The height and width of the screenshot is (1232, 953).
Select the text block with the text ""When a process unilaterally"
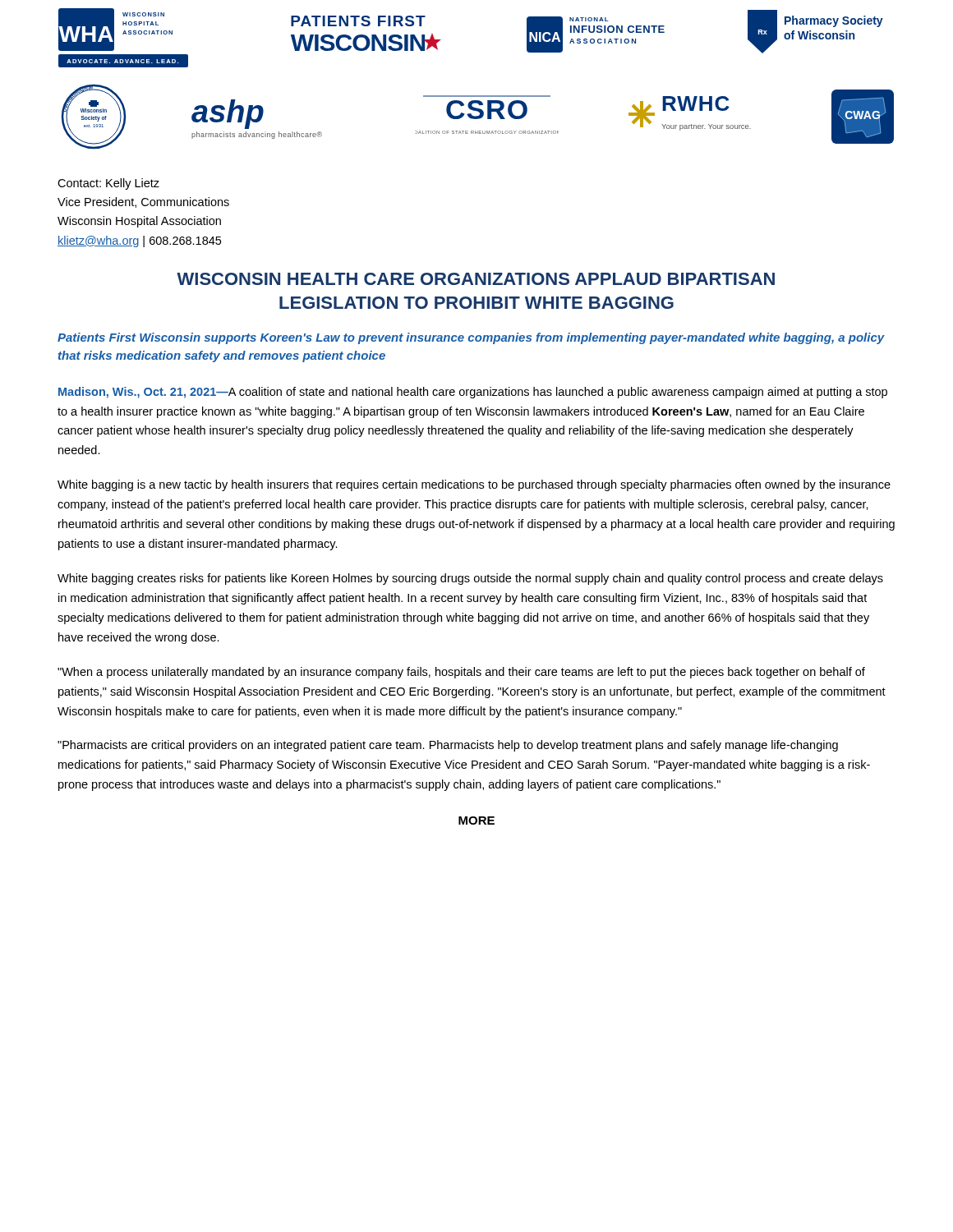pos(471,691)
